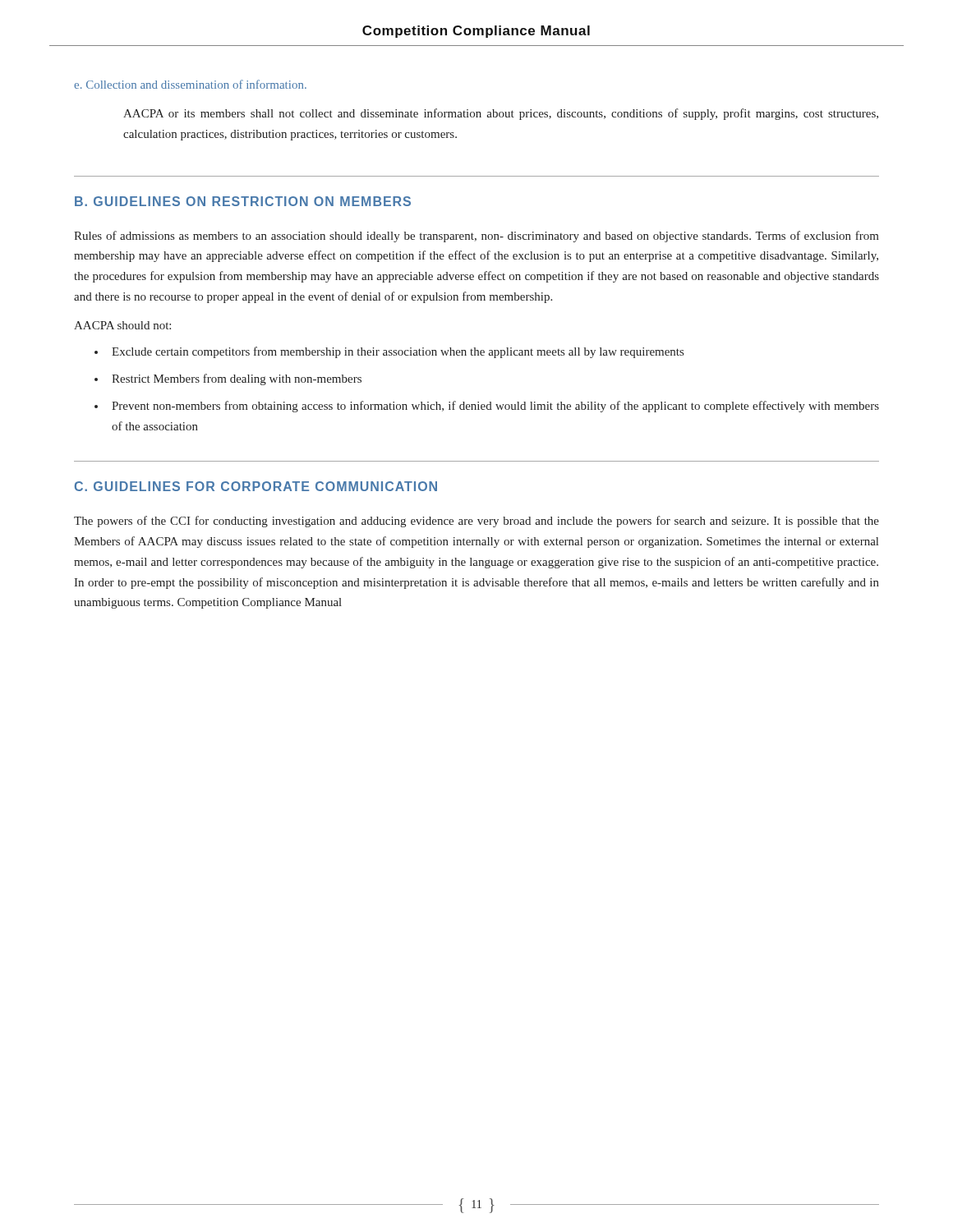The image size is (953, 1232).
Task: Point to the text block starting "Restrict Members from dealing with non-members"
Action: tap(237, 379)
